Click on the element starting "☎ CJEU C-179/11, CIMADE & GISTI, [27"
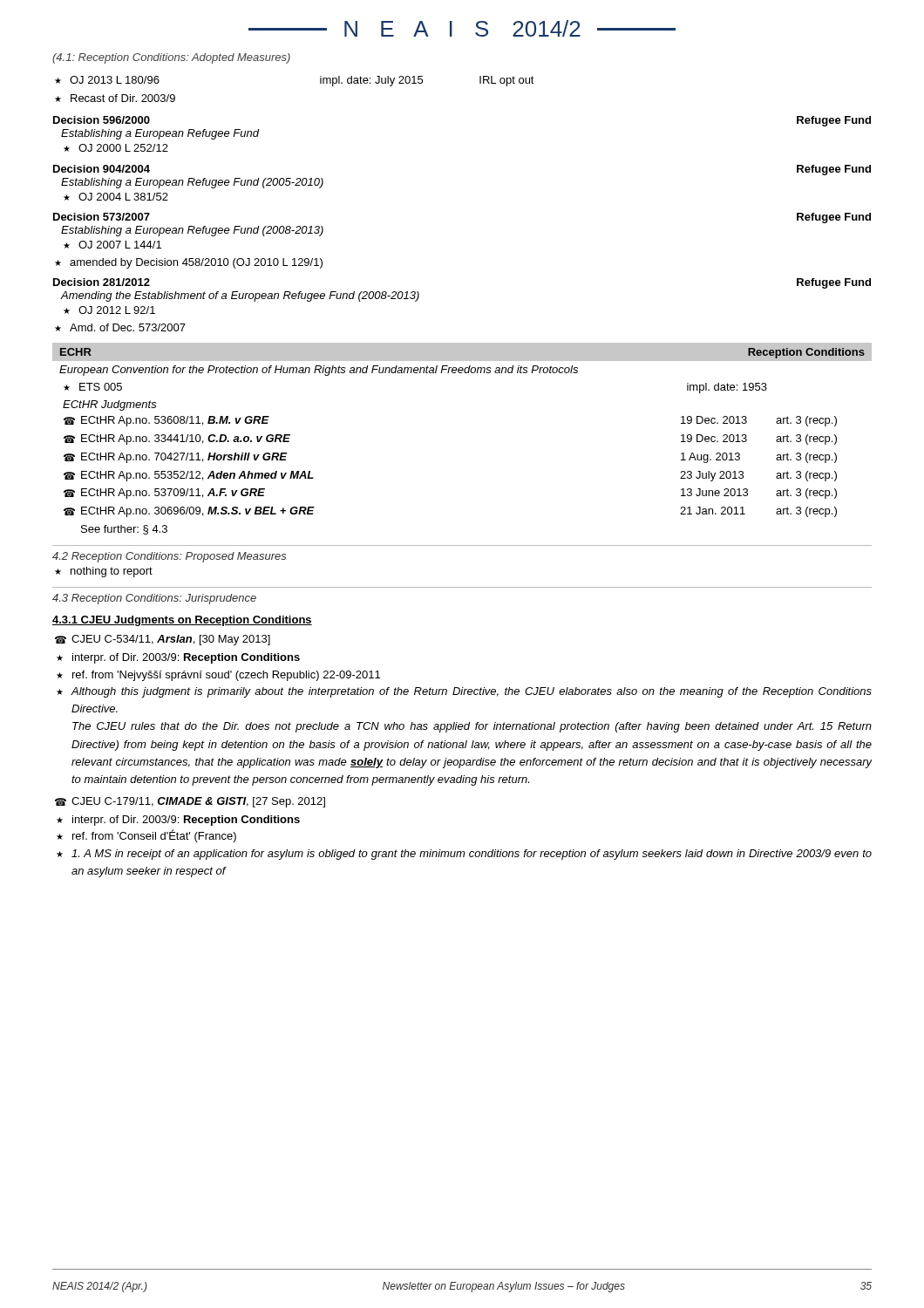 pyautogui.click(x=190, y=803)
